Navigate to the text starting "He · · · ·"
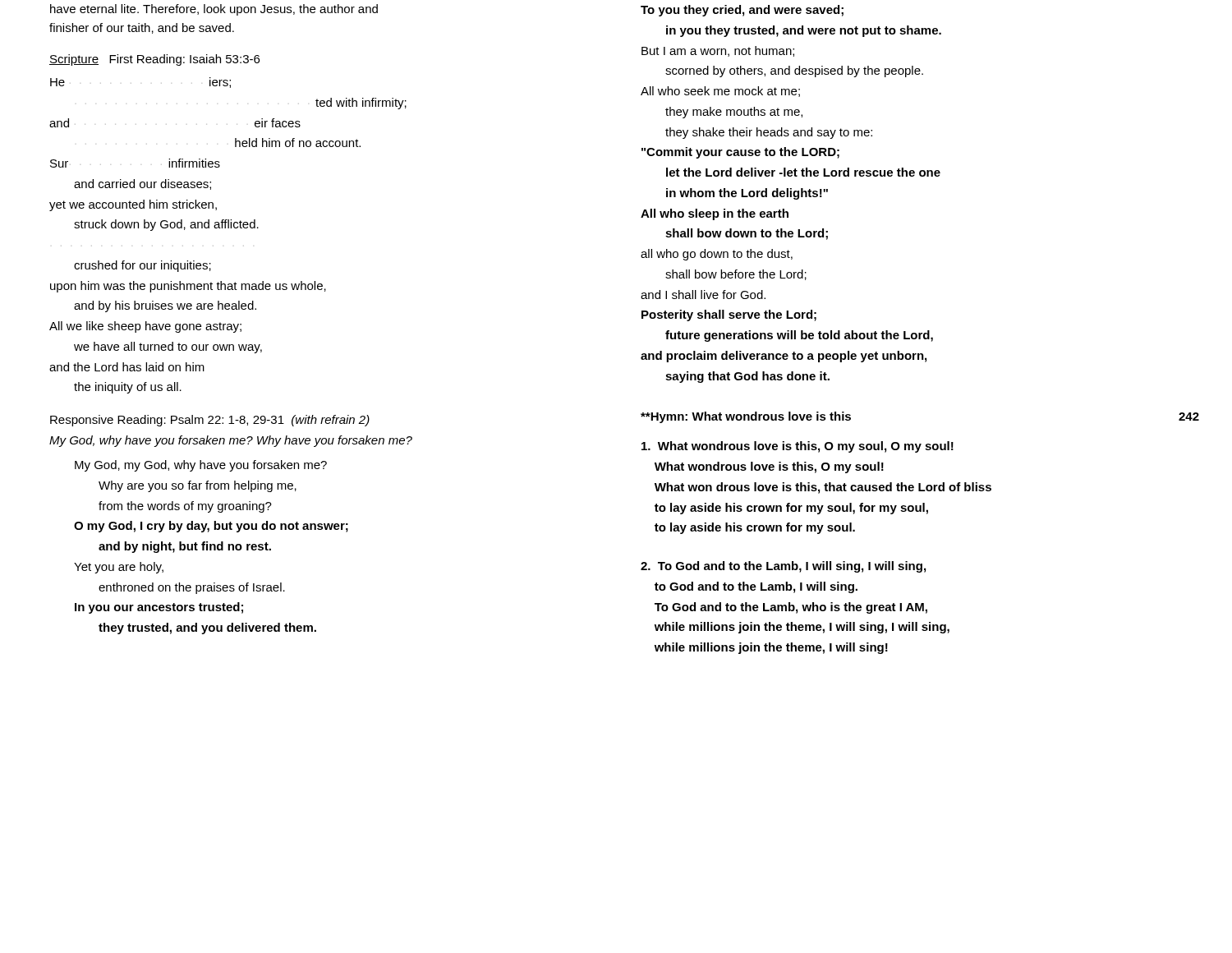The height and width of the screenshot is (953, 1232). coord(54,83)
